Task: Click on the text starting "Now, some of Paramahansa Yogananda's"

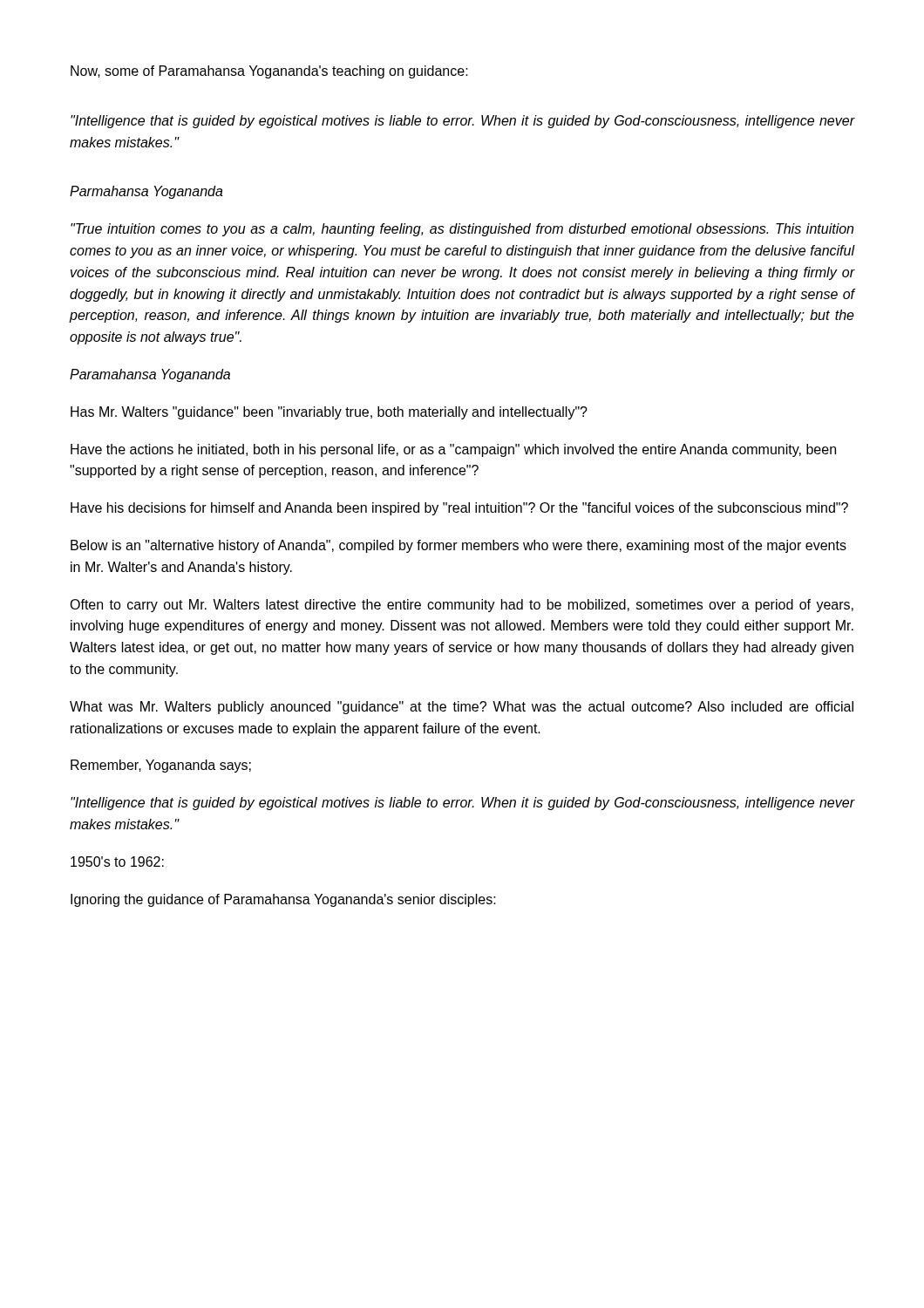Action: click(269, 71)
